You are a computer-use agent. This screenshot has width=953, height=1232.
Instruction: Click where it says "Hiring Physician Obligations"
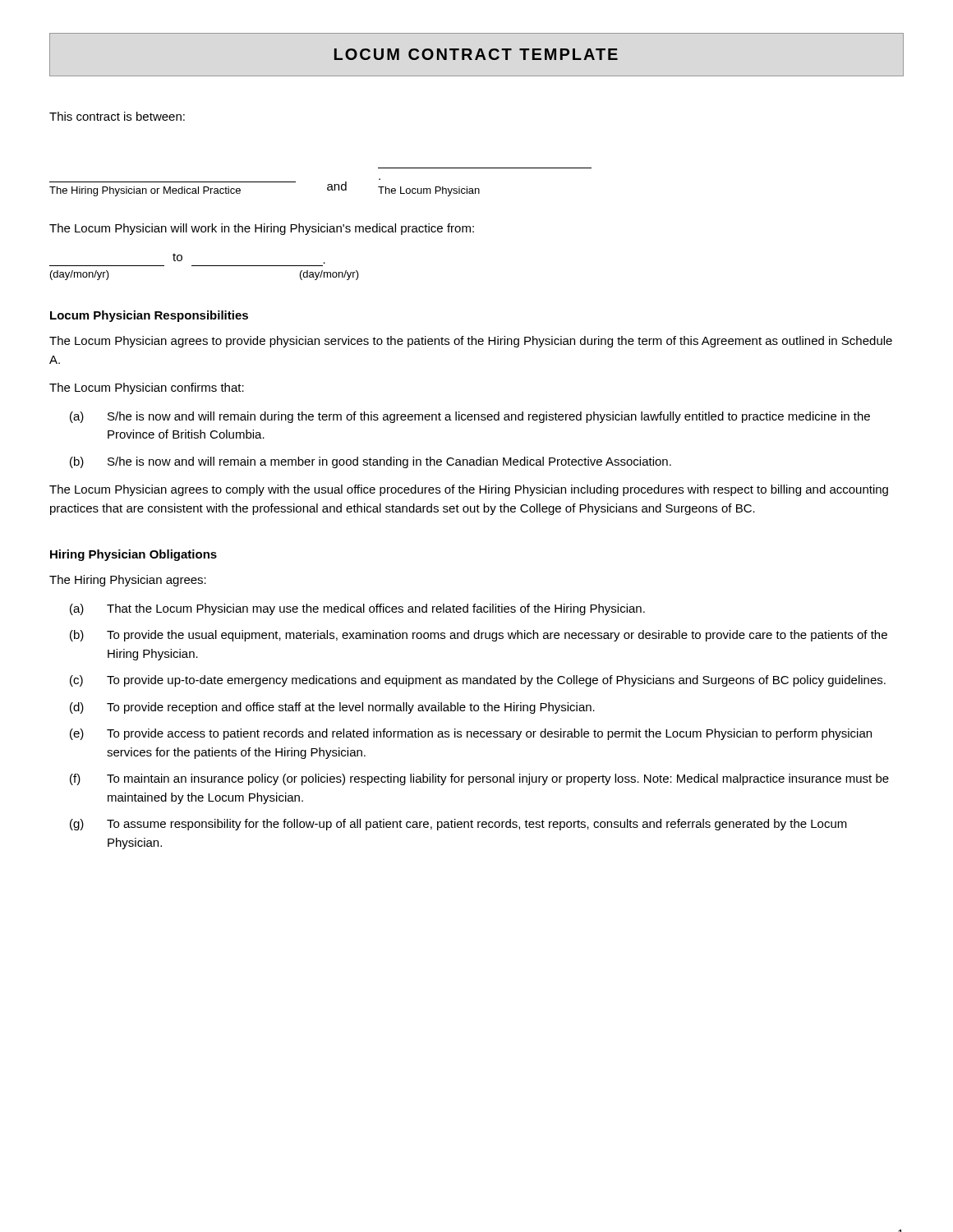tap(133, 554)
